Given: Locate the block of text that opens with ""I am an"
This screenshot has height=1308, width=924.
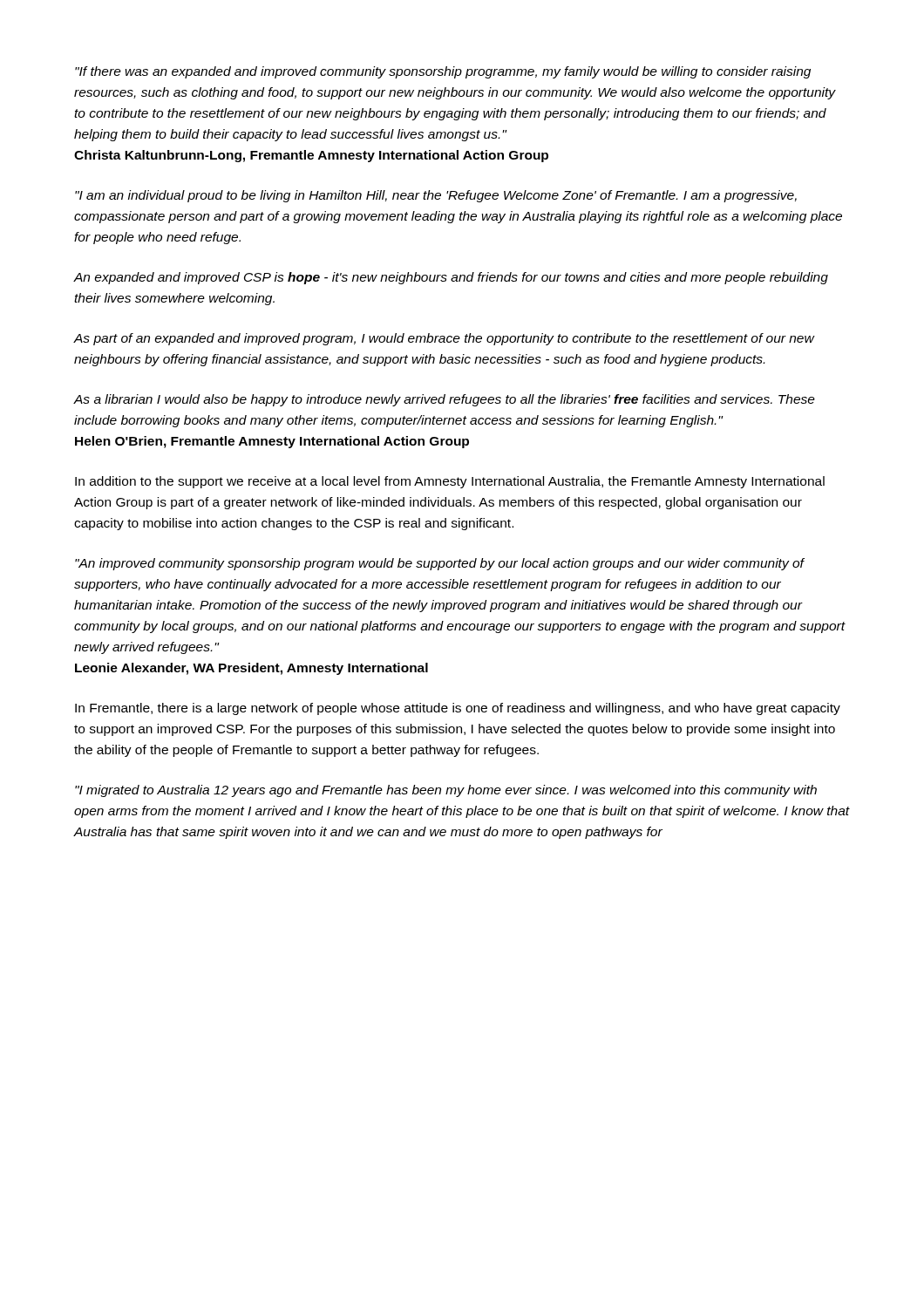Looking at the screenshot, I should (458, 216).
